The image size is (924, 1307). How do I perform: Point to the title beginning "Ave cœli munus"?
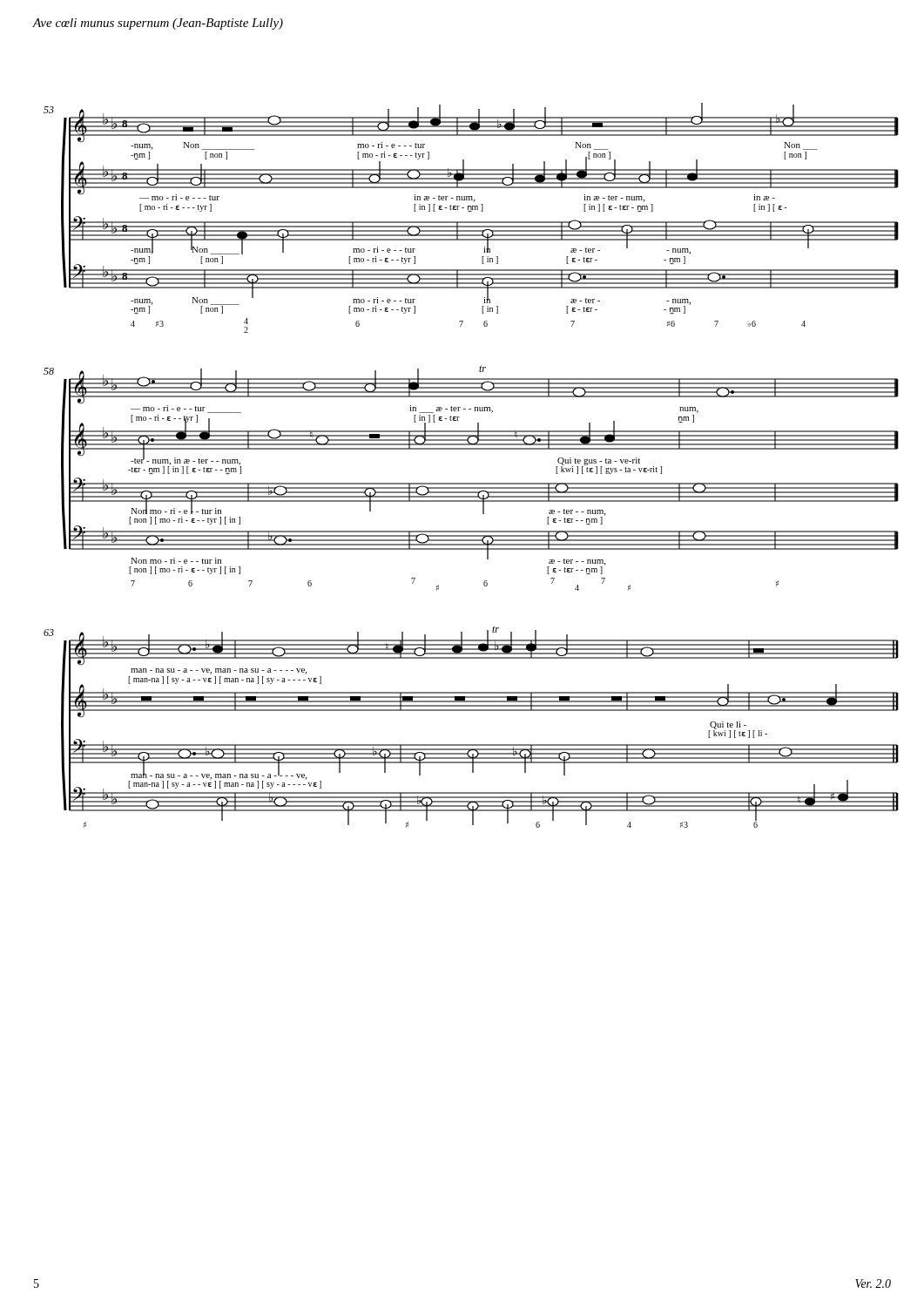(158, 23)
